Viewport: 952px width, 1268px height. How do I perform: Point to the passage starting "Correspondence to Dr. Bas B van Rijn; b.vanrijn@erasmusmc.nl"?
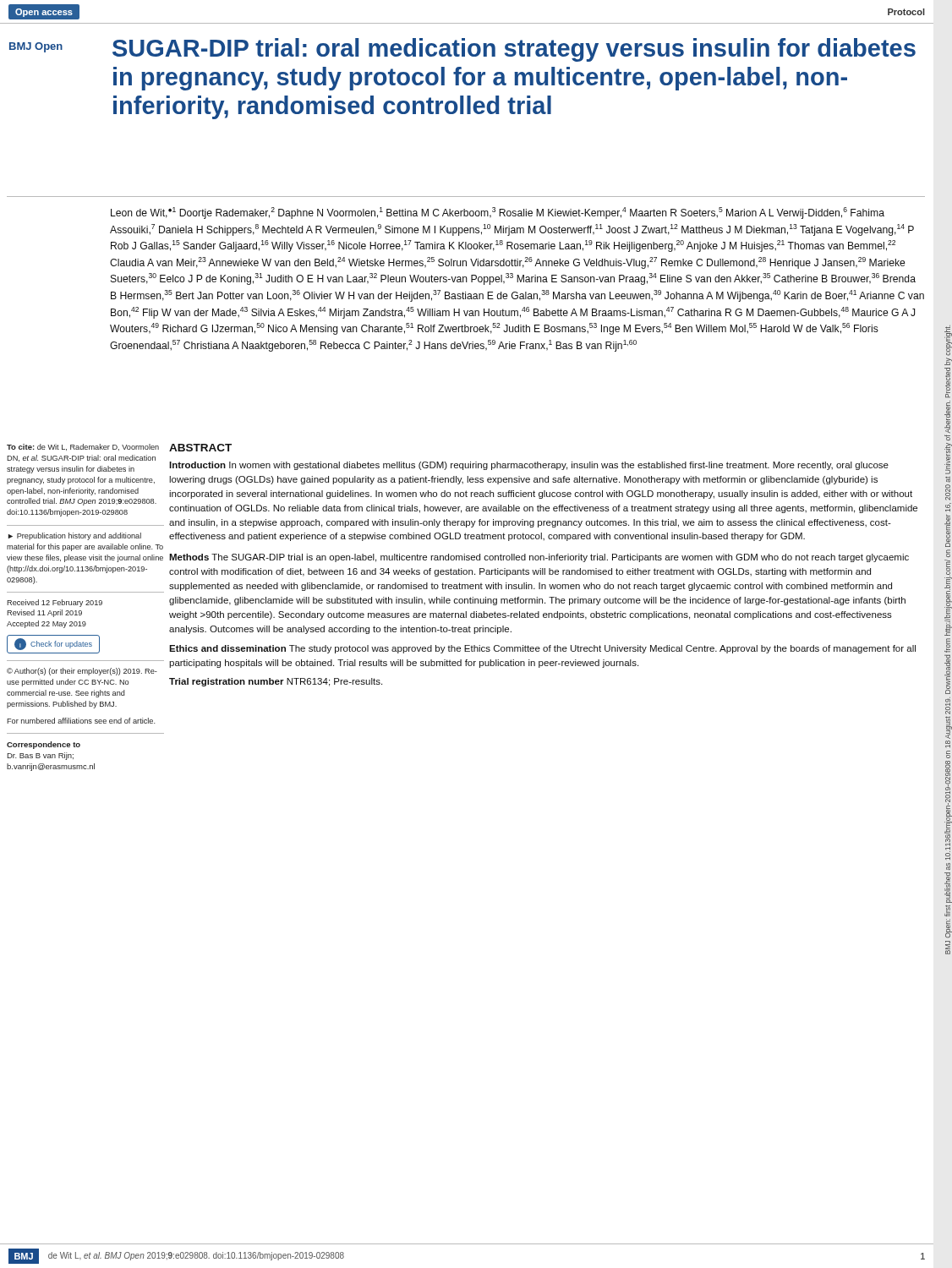click(x=51, y=755)
